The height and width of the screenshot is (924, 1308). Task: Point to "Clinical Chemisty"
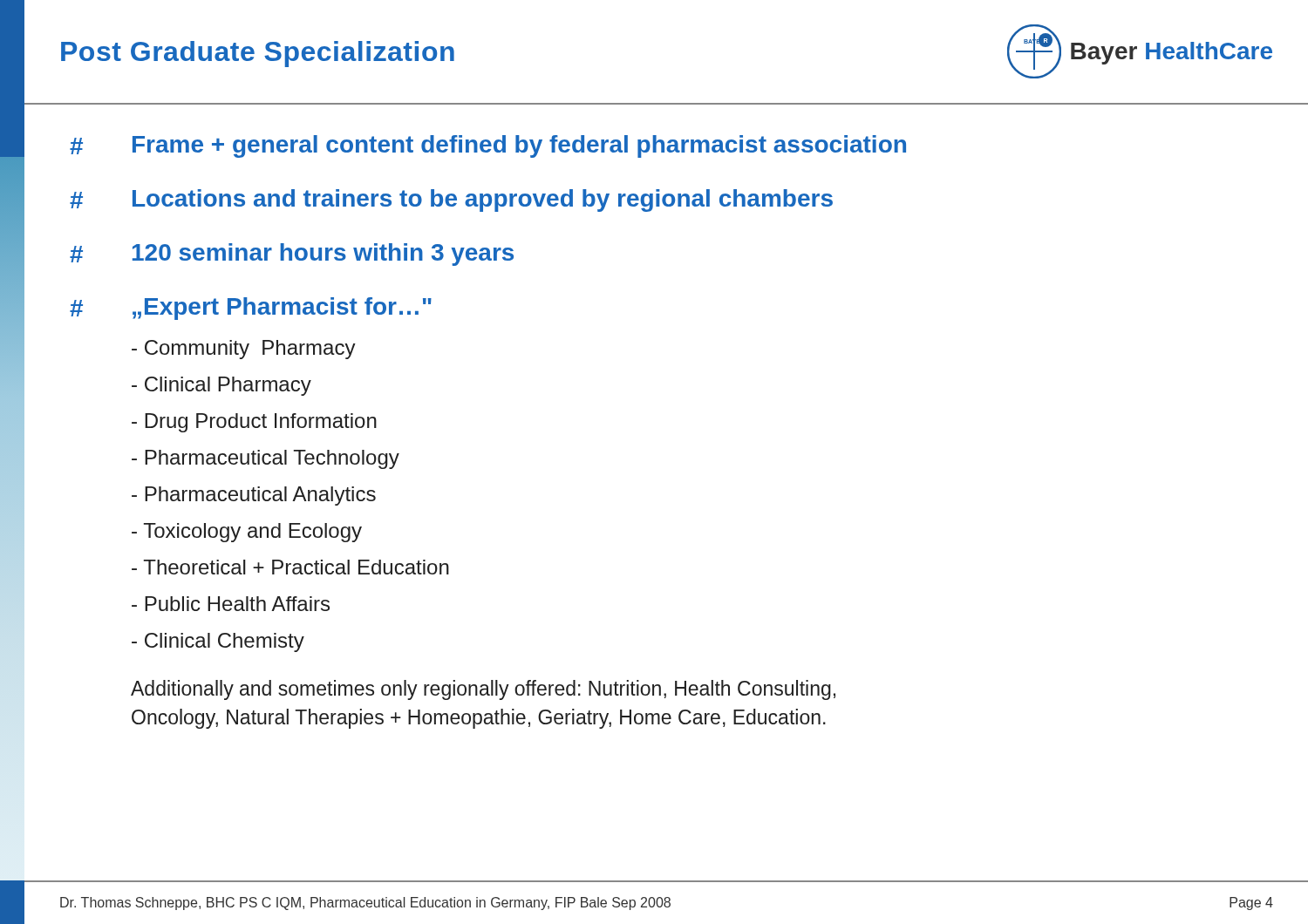pos(217,640)
